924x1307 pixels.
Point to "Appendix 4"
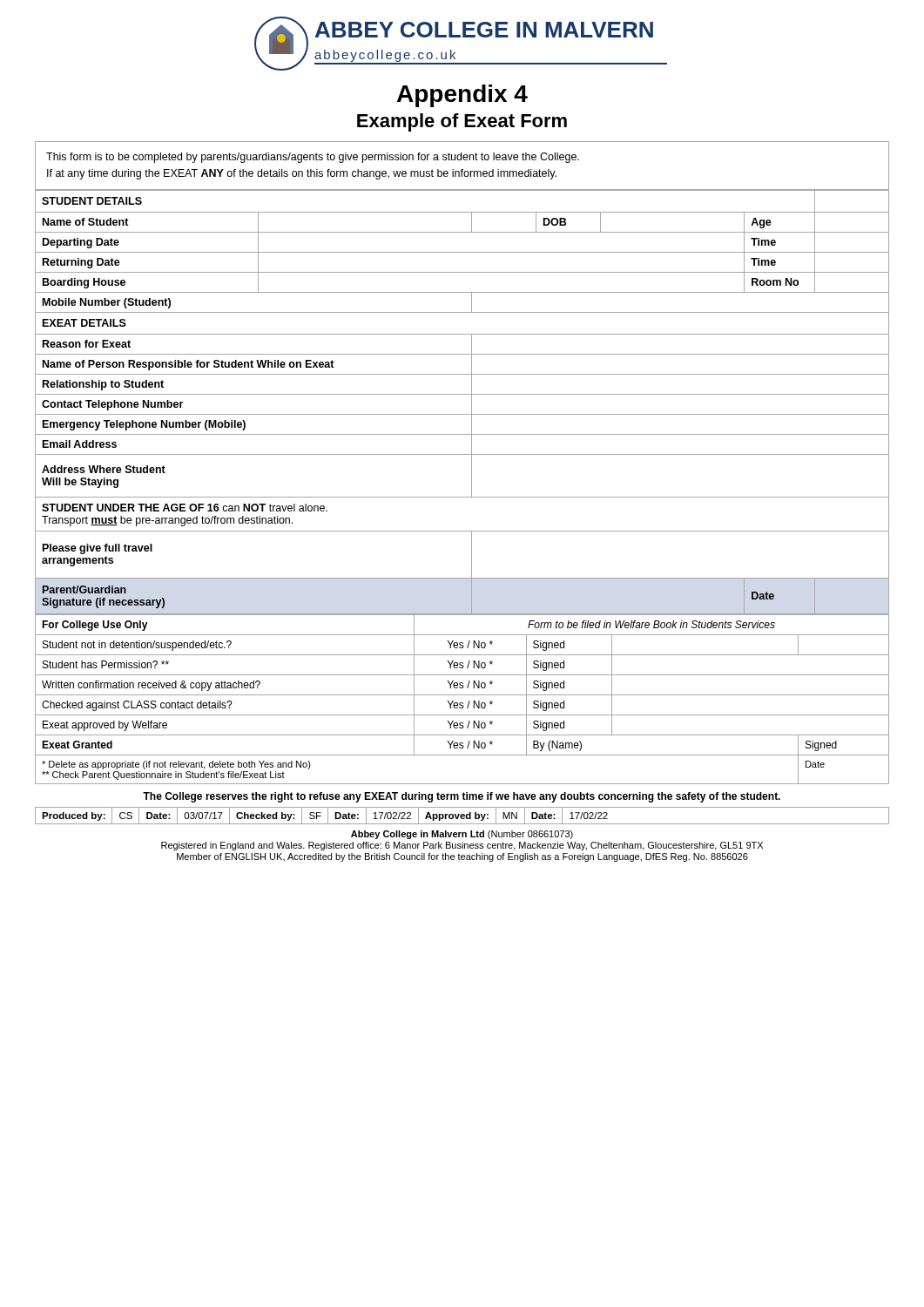tap(462, 94)
